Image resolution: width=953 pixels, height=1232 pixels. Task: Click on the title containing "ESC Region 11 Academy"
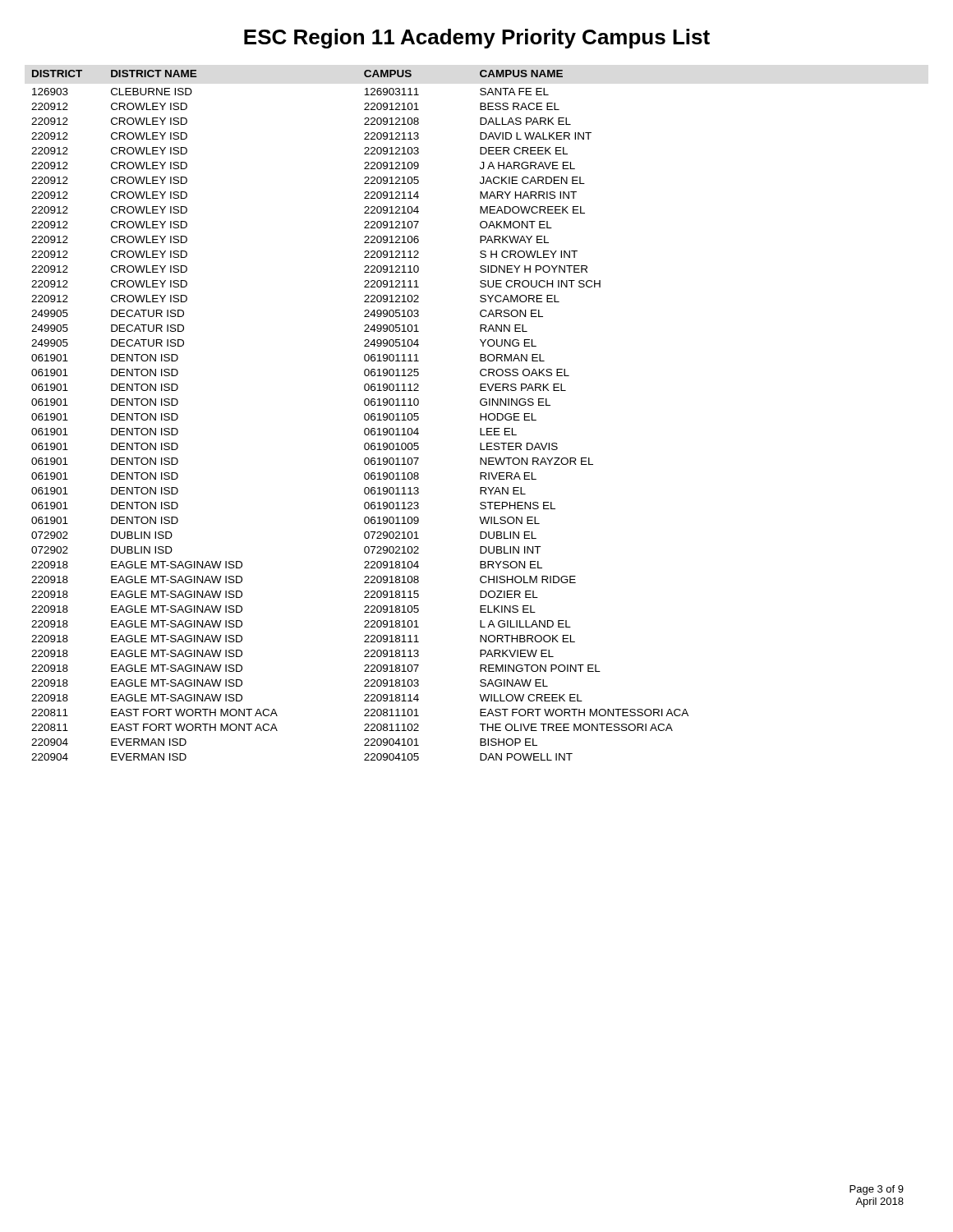pyautogui.click(x=476, y=37)
